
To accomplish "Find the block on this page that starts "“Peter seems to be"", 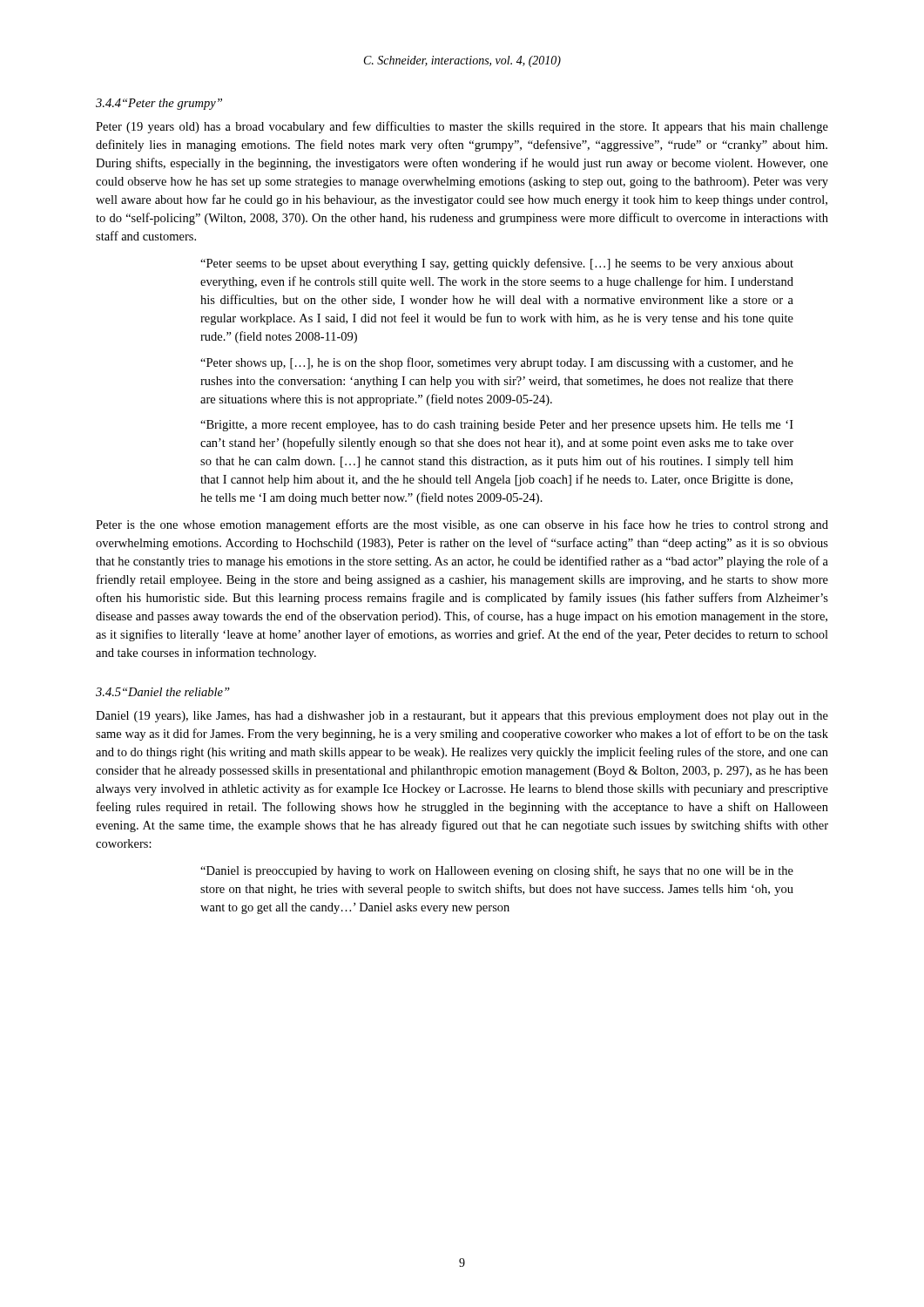I will pos(497,300).
